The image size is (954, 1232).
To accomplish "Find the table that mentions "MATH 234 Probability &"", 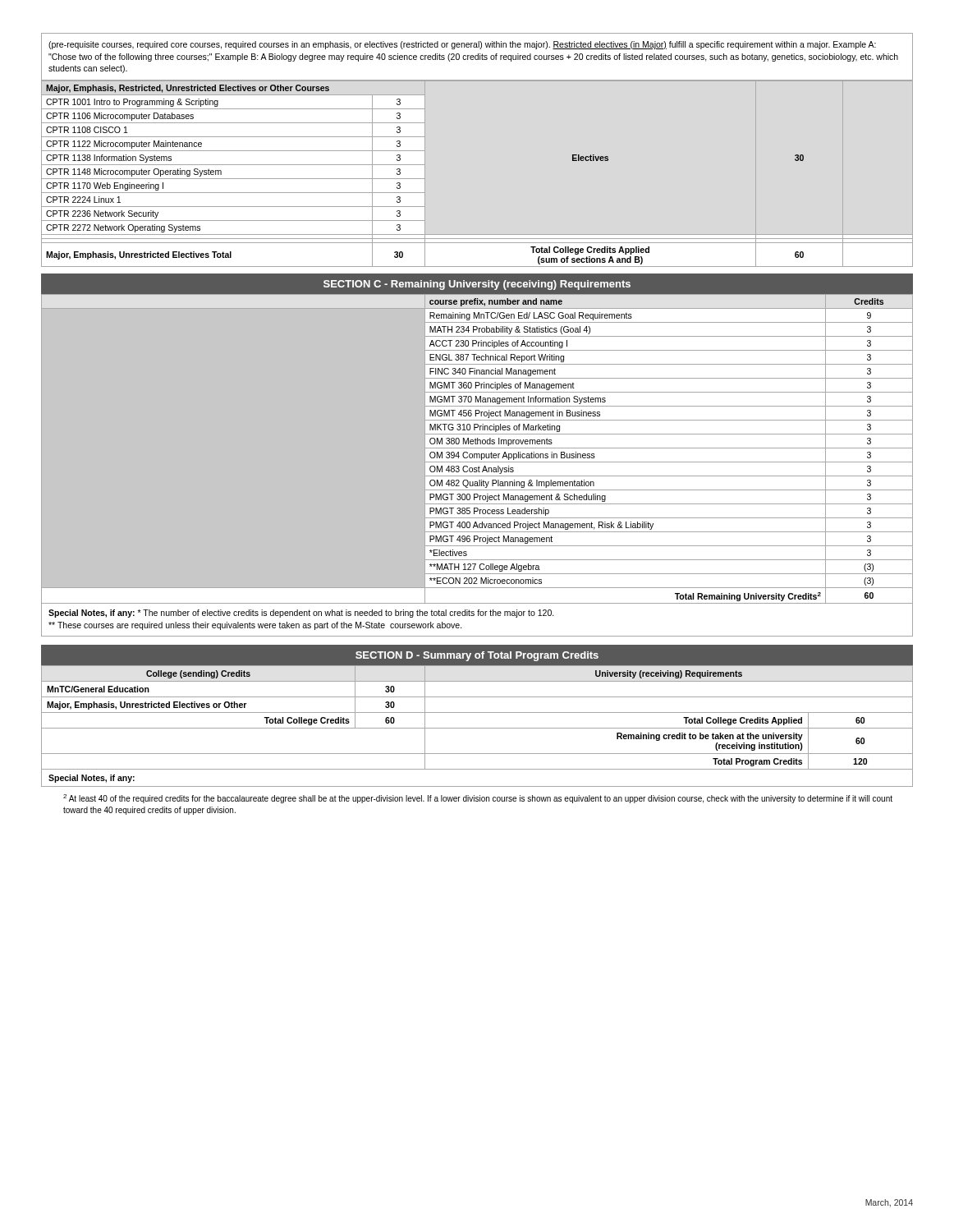I will (x=477, y=449).
